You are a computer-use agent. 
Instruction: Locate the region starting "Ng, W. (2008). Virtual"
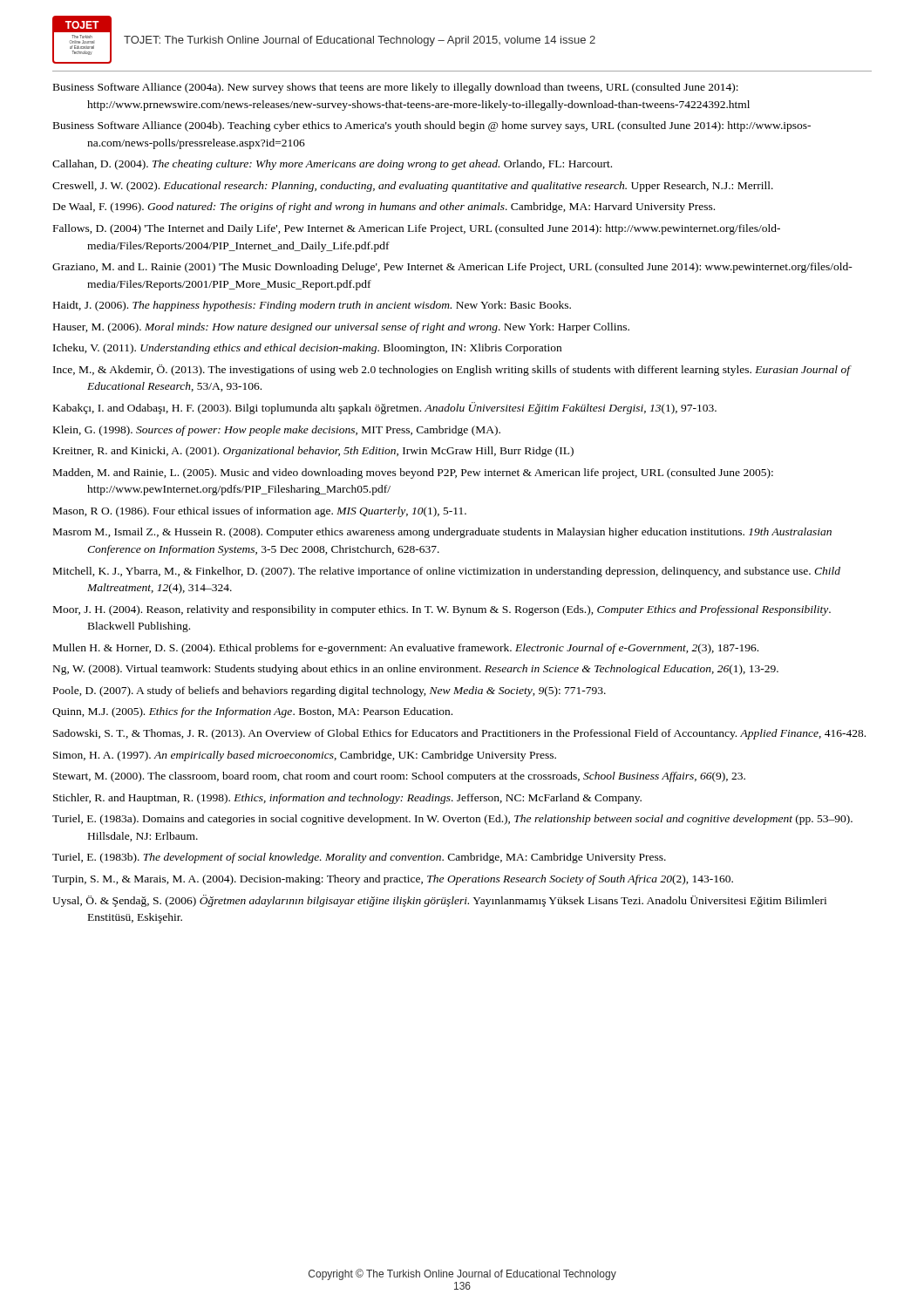coord(416,669)
